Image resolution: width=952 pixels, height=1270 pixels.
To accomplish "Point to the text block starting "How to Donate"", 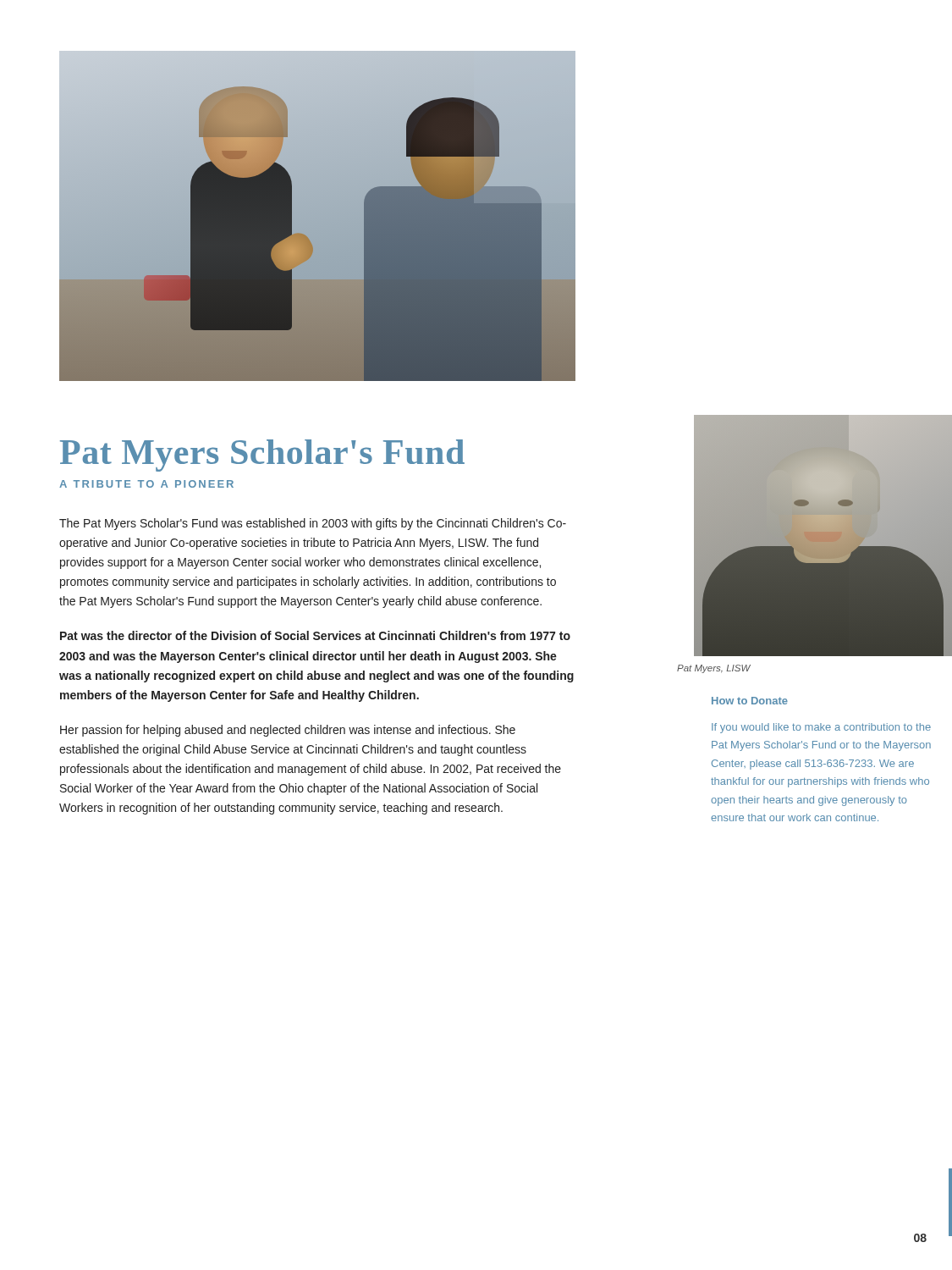I will pos(750,701).
